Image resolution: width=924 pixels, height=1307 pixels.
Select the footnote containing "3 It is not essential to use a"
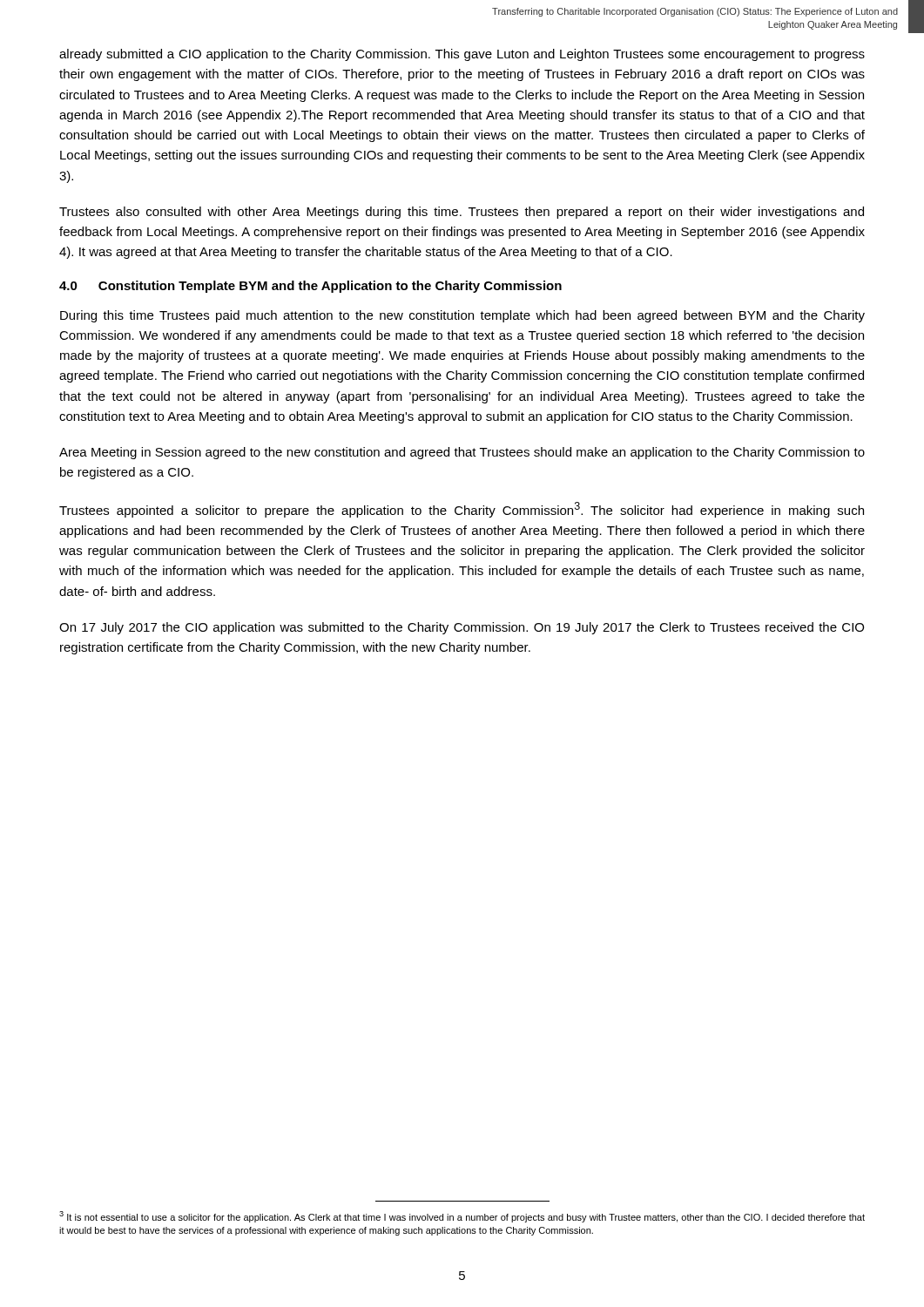point(462,1222)
